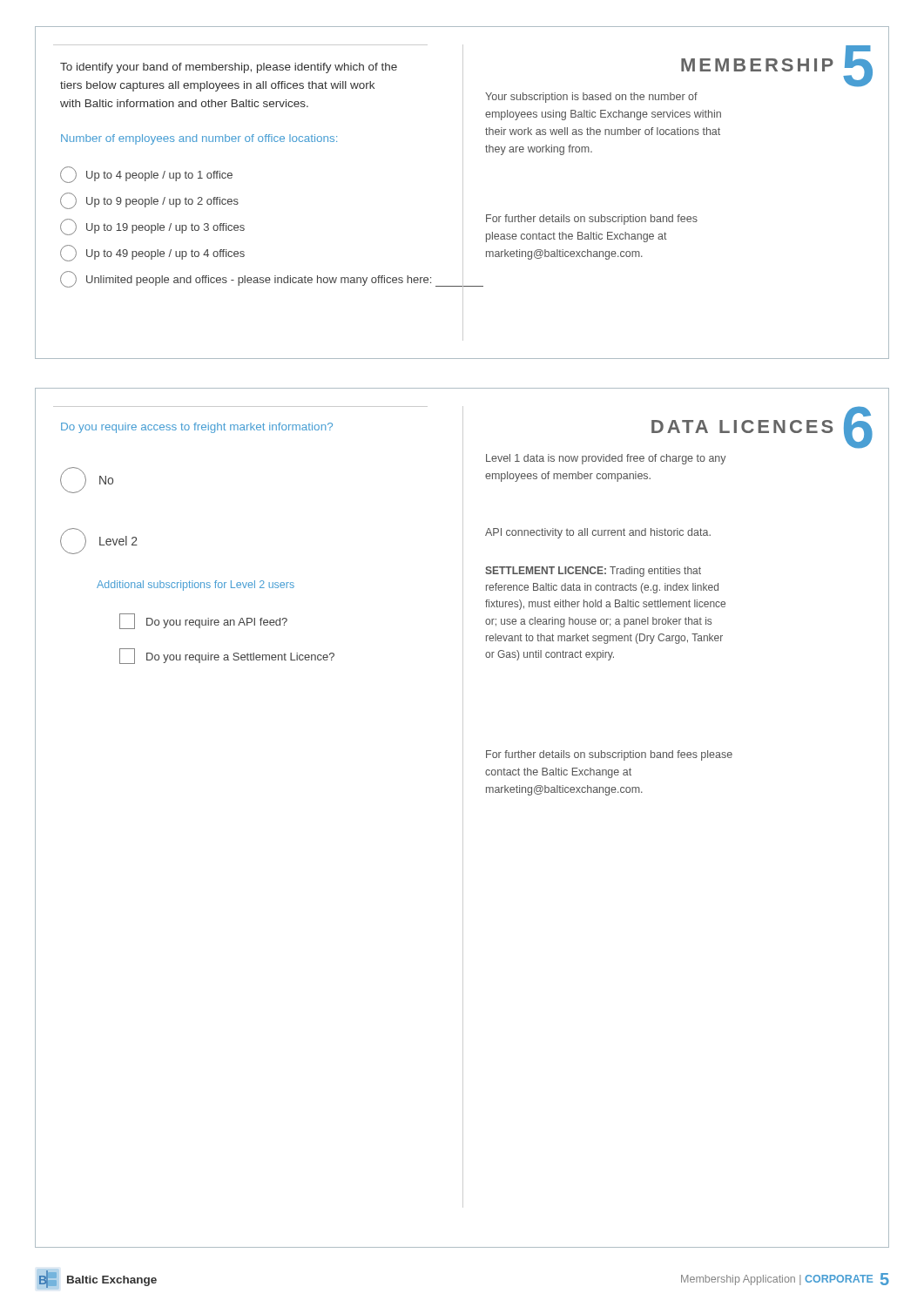
Task: Find the block on this page that starts "To identify your band of membership, please identify"
Action: point(229,85)
